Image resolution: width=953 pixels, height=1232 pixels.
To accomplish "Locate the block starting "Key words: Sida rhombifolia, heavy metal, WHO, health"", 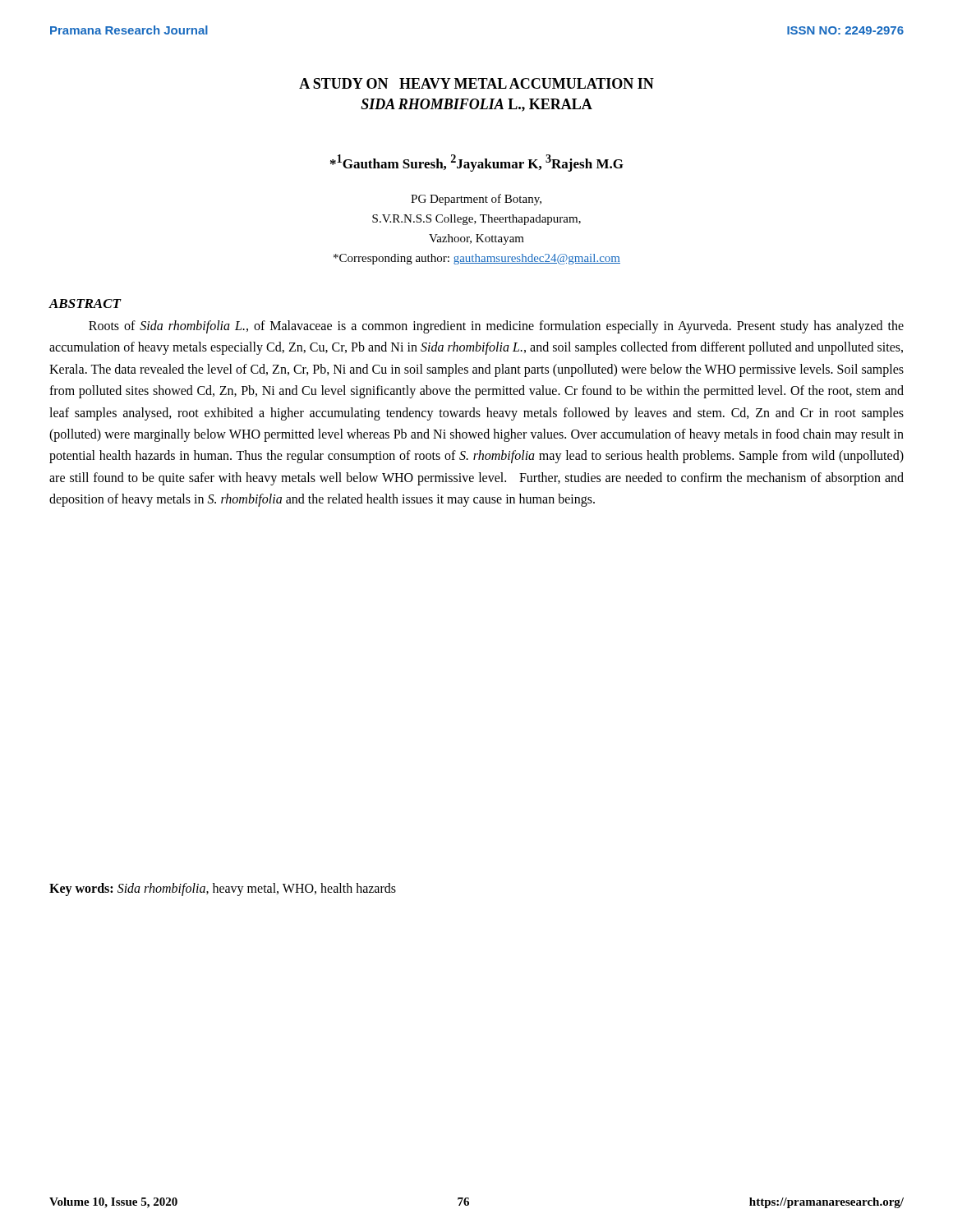I will point(223,890).
